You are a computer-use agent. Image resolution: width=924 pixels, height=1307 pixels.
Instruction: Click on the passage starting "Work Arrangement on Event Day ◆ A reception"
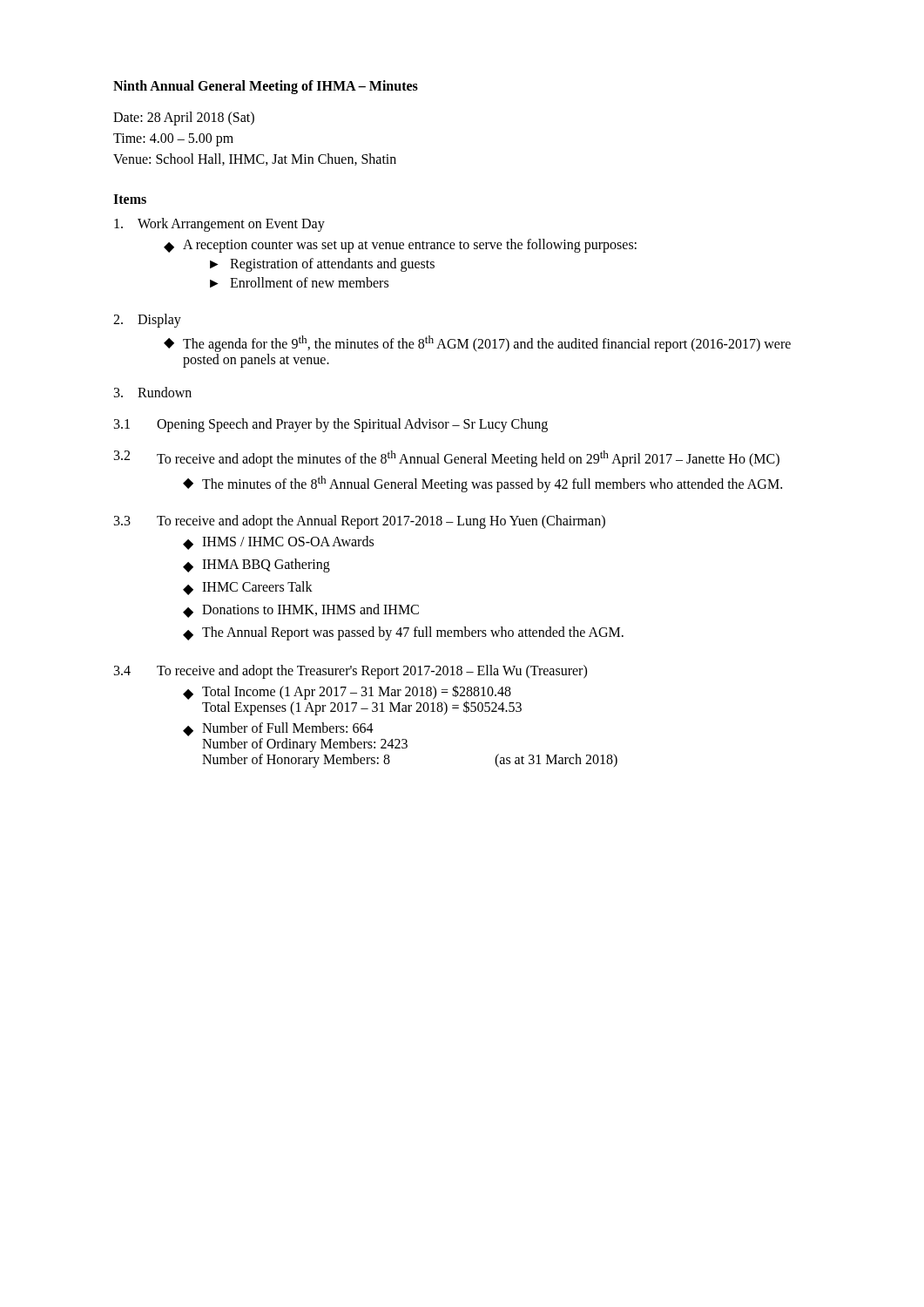[x=462, y=258]
